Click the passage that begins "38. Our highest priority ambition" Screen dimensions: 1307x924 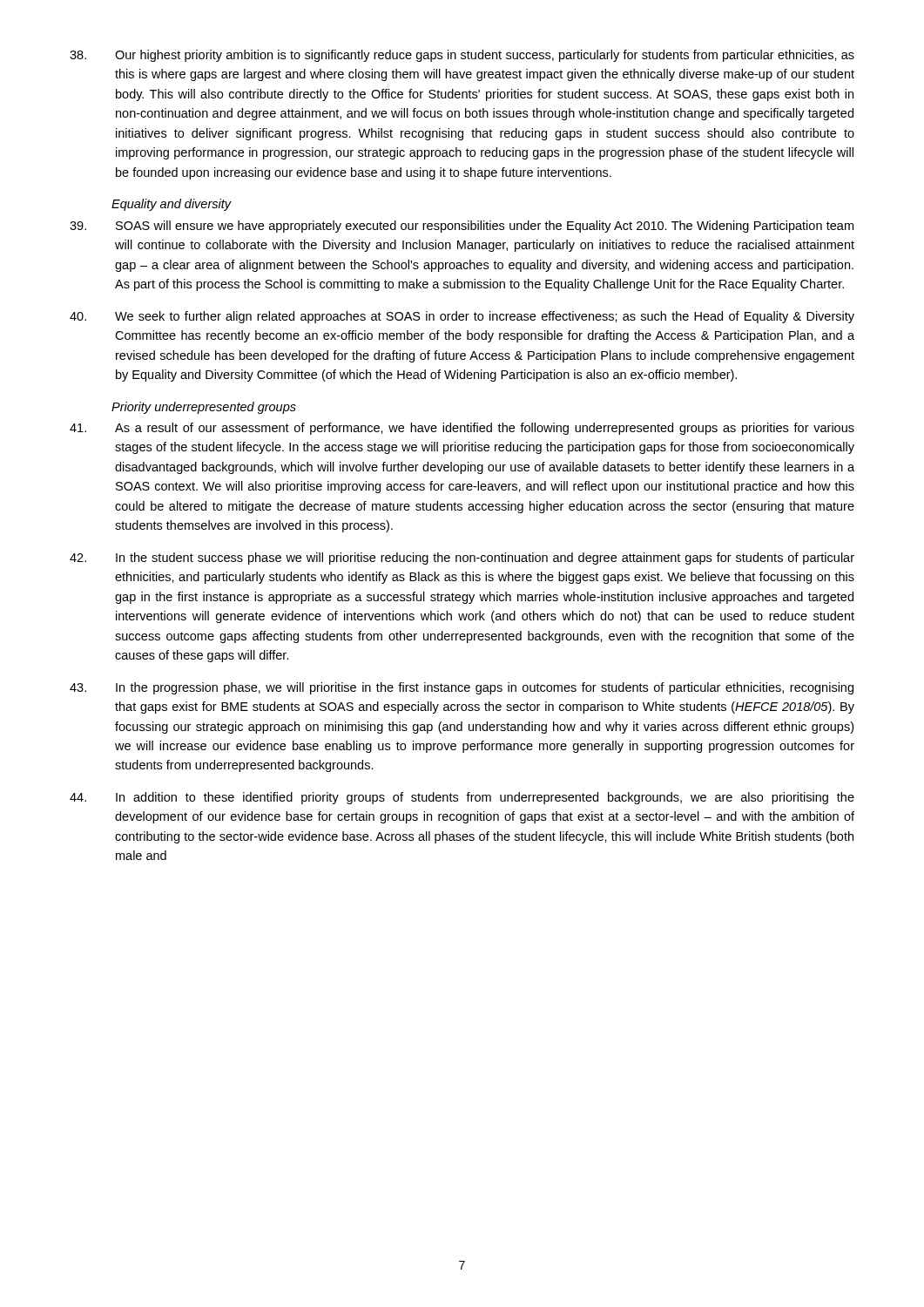click(x=462, y=114)
